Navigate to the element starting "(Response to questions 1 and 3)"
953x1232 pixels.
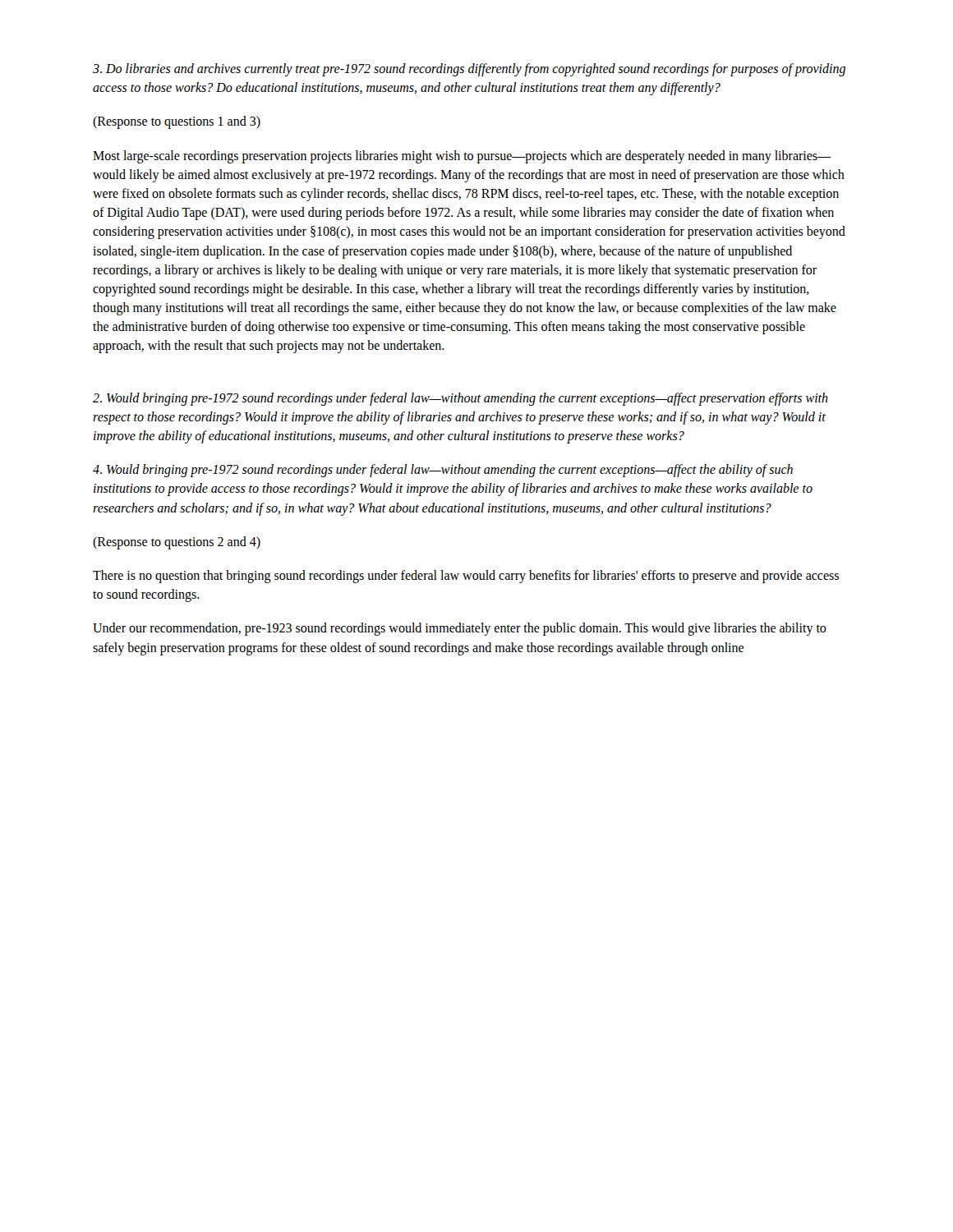pyautogui.click(x=177, y=121)
